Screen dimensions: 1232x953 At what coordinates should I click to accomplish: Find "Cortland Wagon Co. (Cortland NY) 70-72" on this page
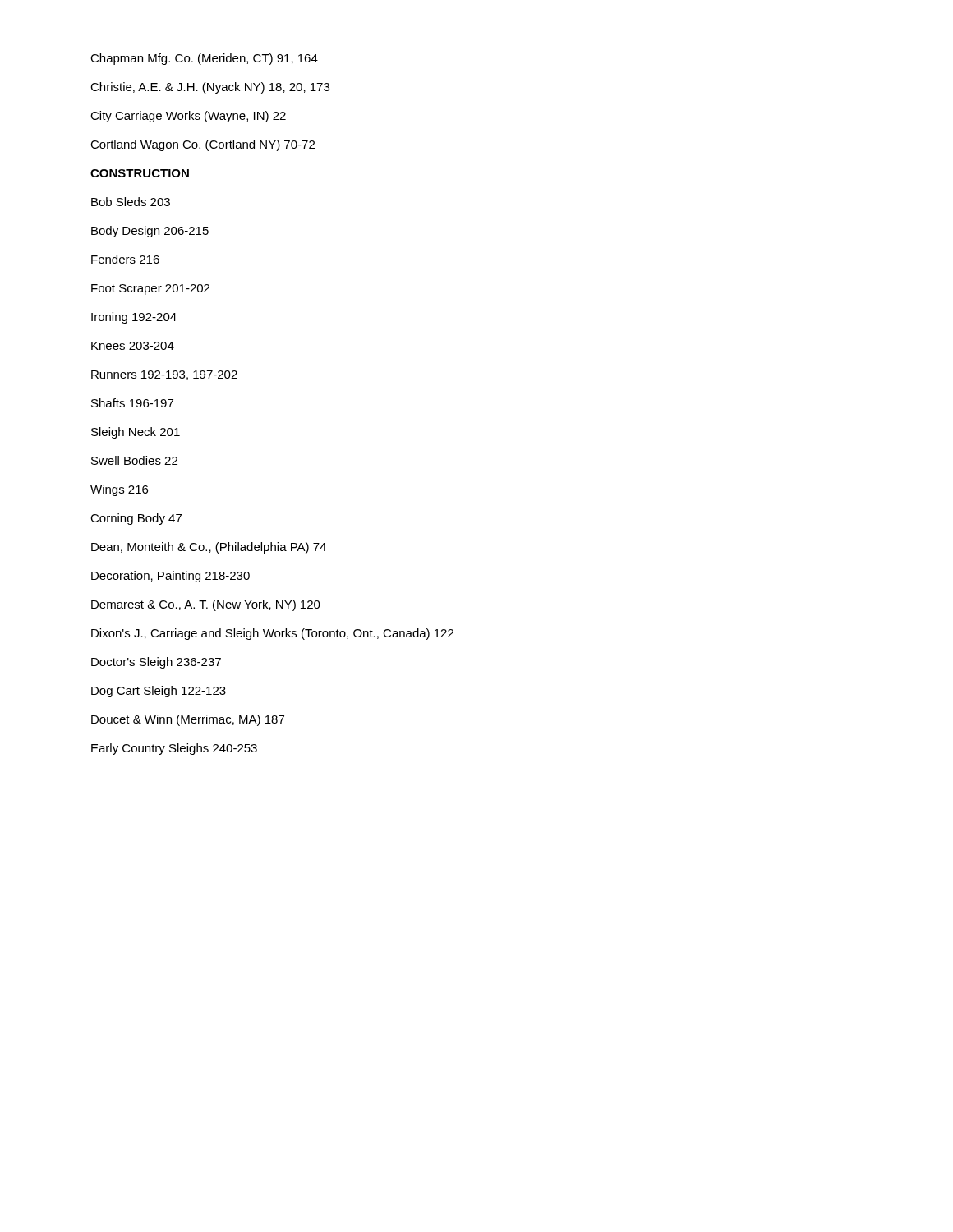coord(203,144)
